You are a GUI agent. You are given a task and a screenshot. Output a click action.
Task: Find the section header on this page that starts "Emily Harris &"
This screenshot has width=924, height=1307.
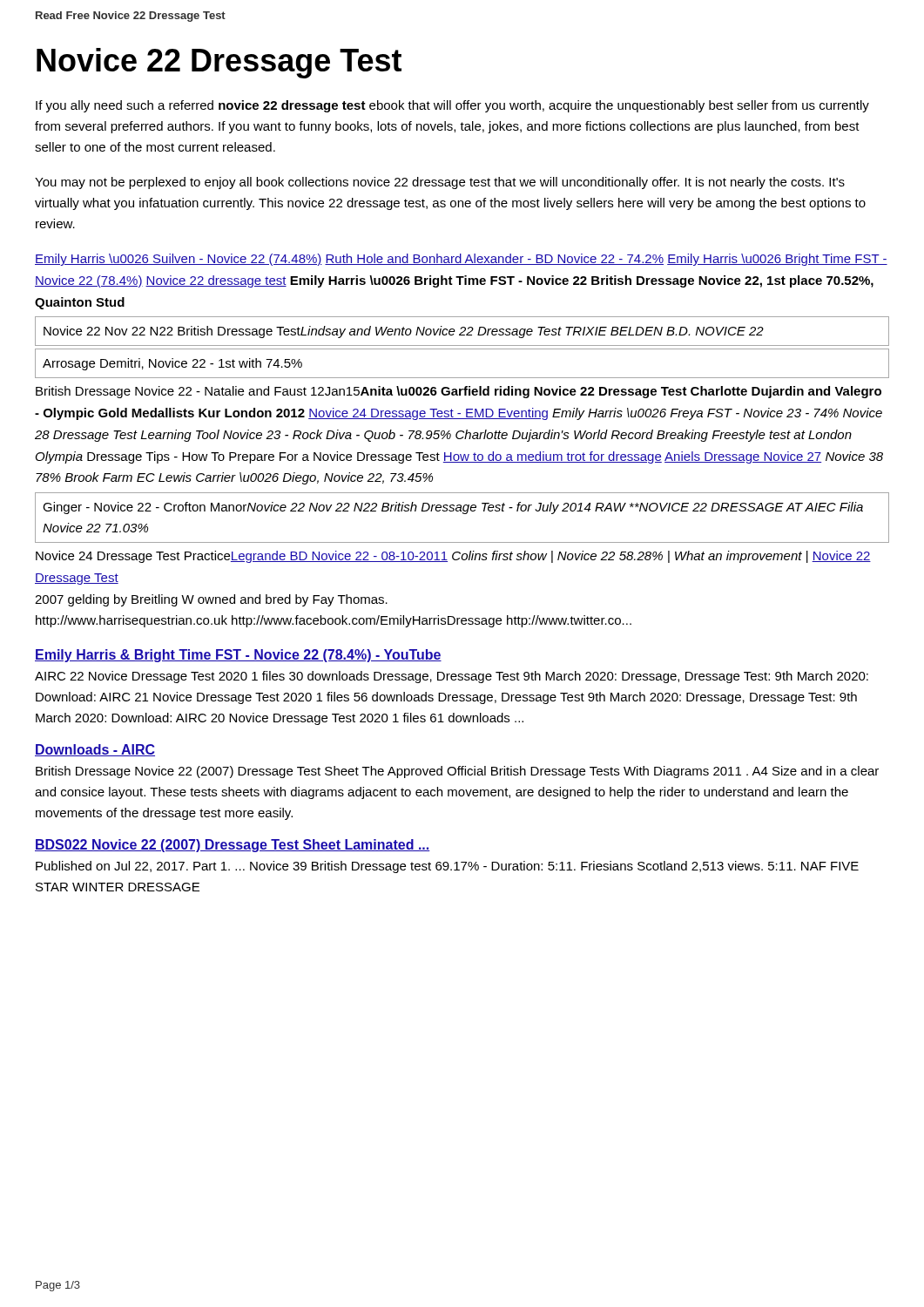[x=238, y=655]
